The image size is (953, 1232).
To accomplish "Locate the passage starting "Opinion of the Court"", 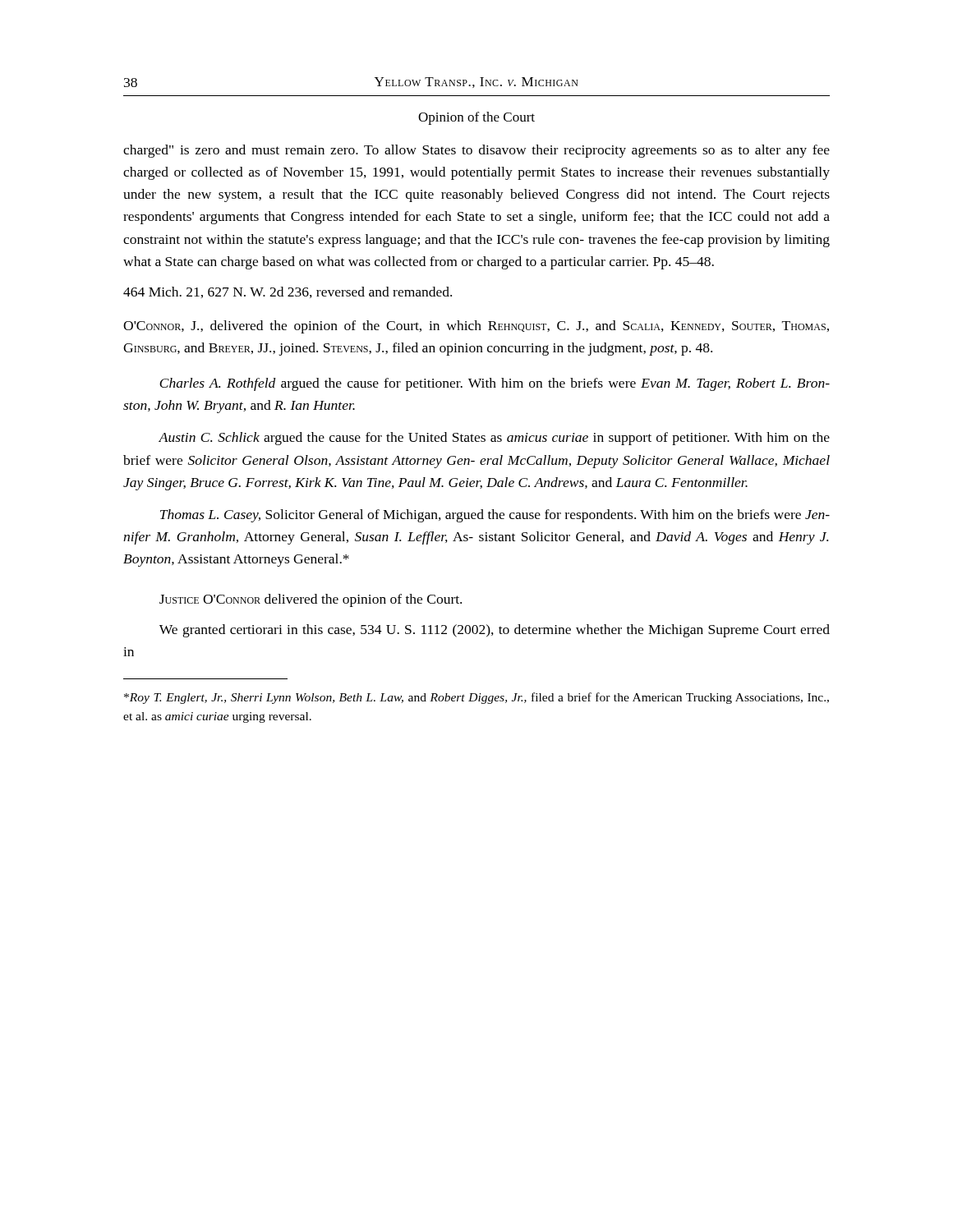I will click(x=476, y=117).
